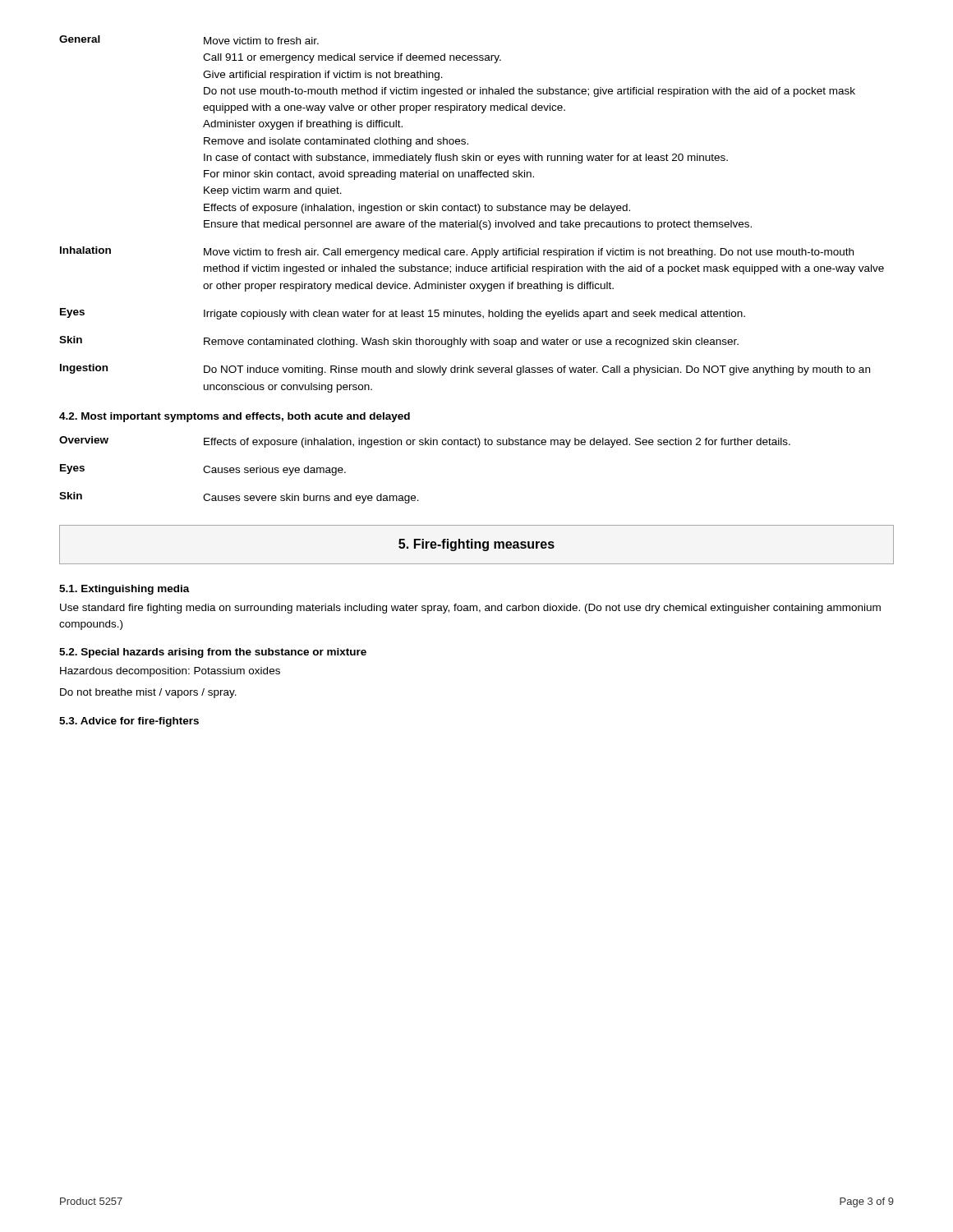
Task: Select the text block that says "General Move victim to"
Action: (x=87, y=40)
